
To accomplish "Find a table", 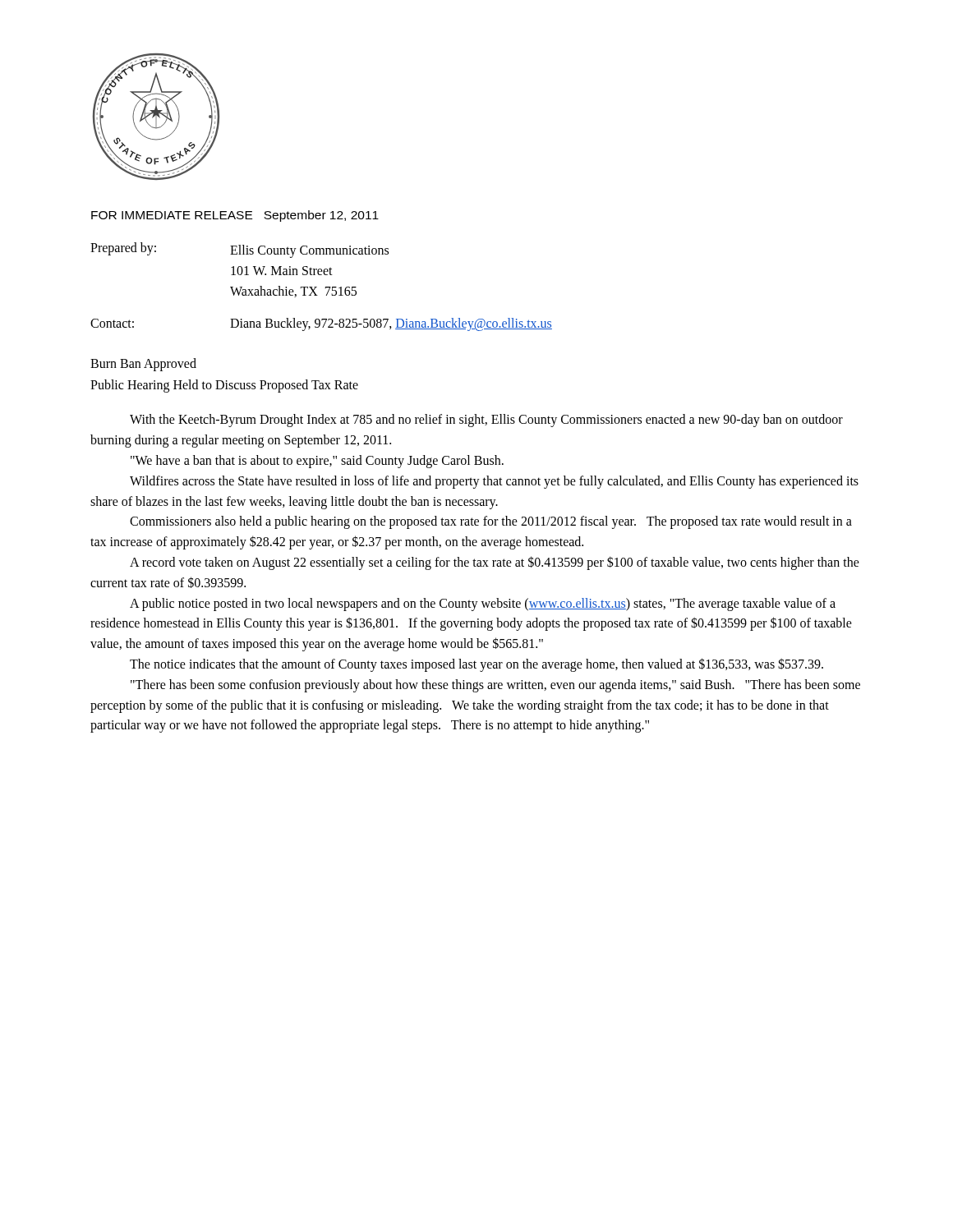I will [x=476, y=286].
